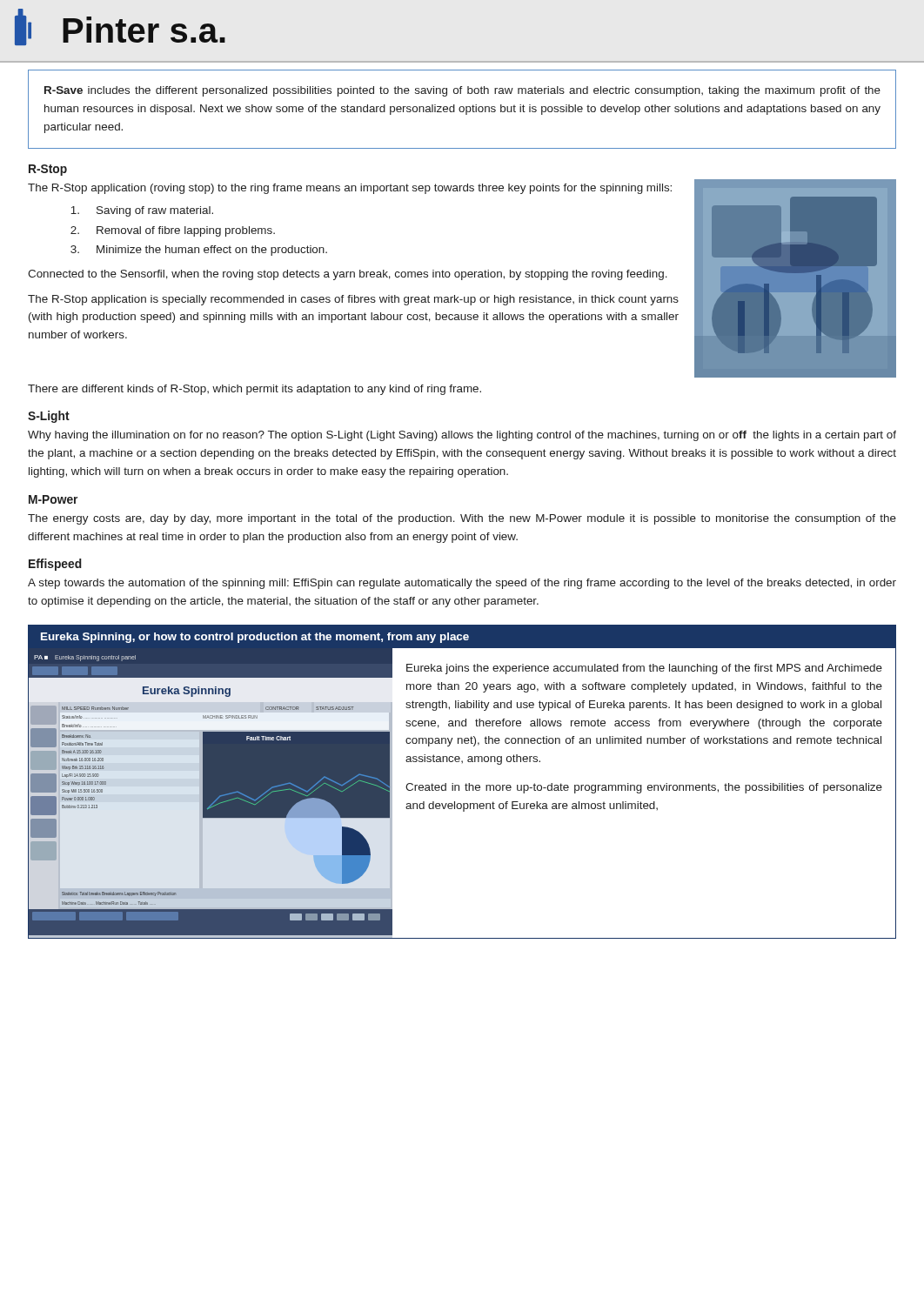Locate the text block that reads "There are different kinds of R‑Stop, which"

coord(255,388)
